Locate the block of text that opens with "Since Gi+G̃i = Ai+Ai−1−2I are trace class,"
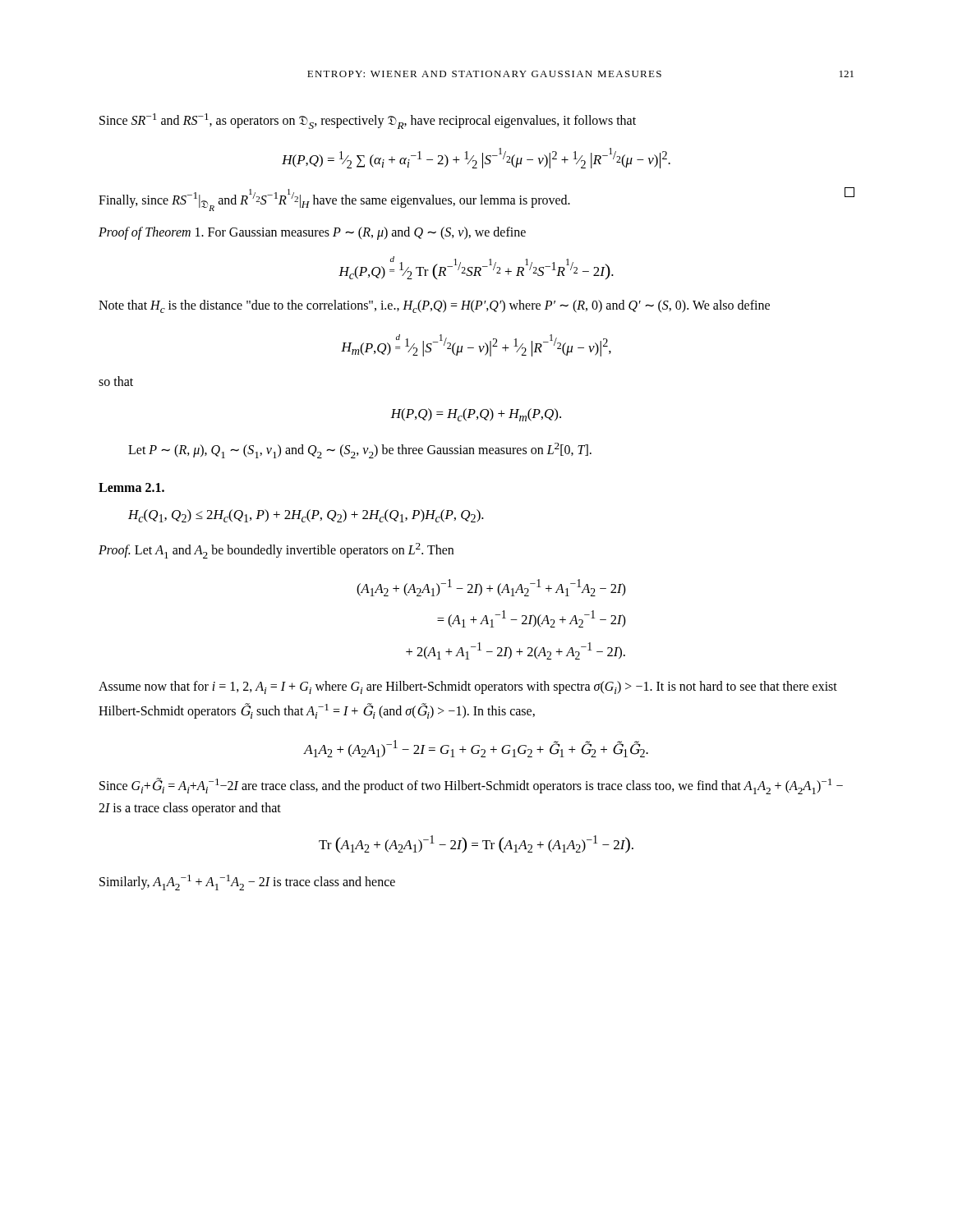 471,795
